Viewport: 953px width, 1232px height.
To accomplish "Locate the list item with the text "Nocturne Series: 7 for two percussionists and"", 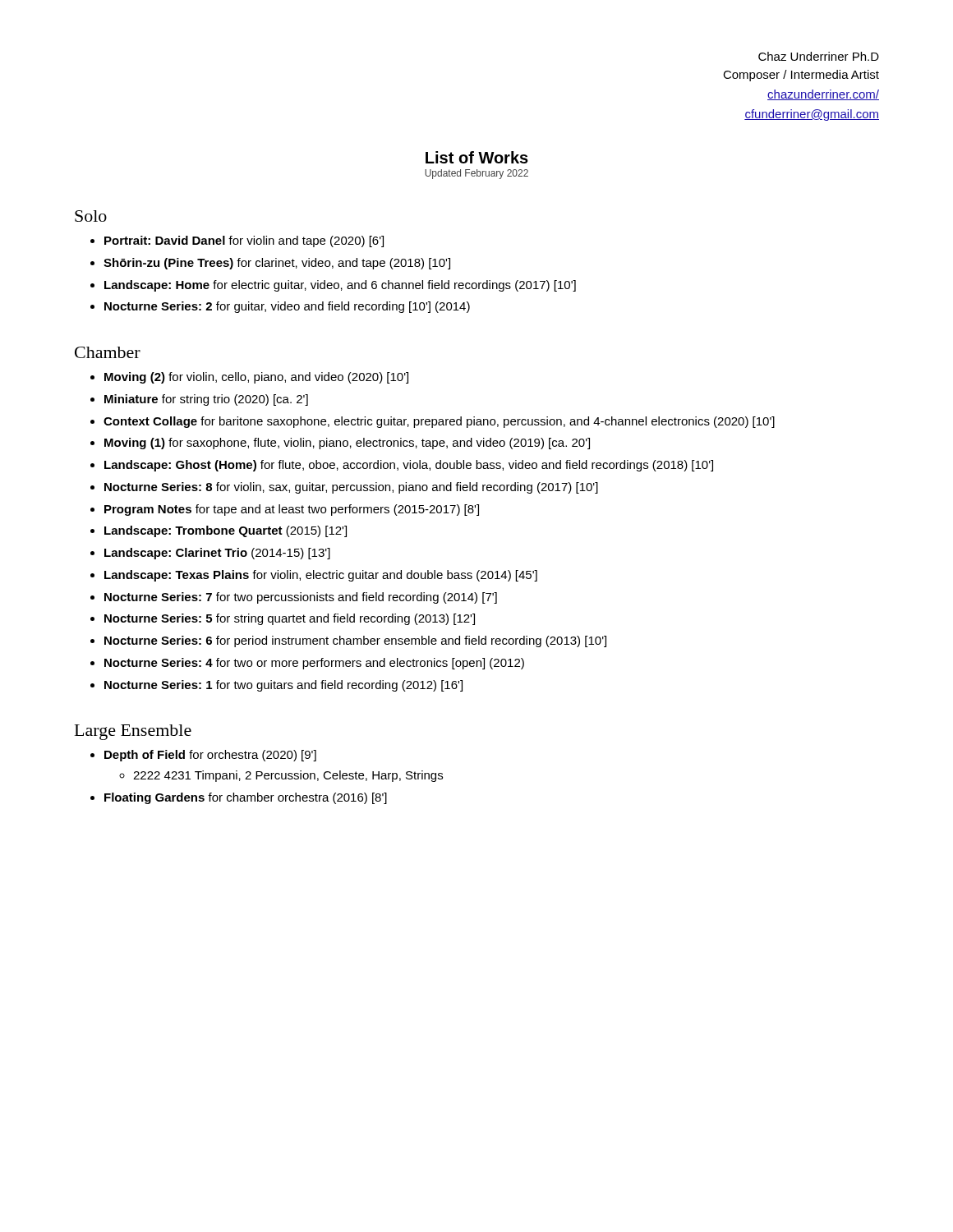I will [x=301, y=596].
